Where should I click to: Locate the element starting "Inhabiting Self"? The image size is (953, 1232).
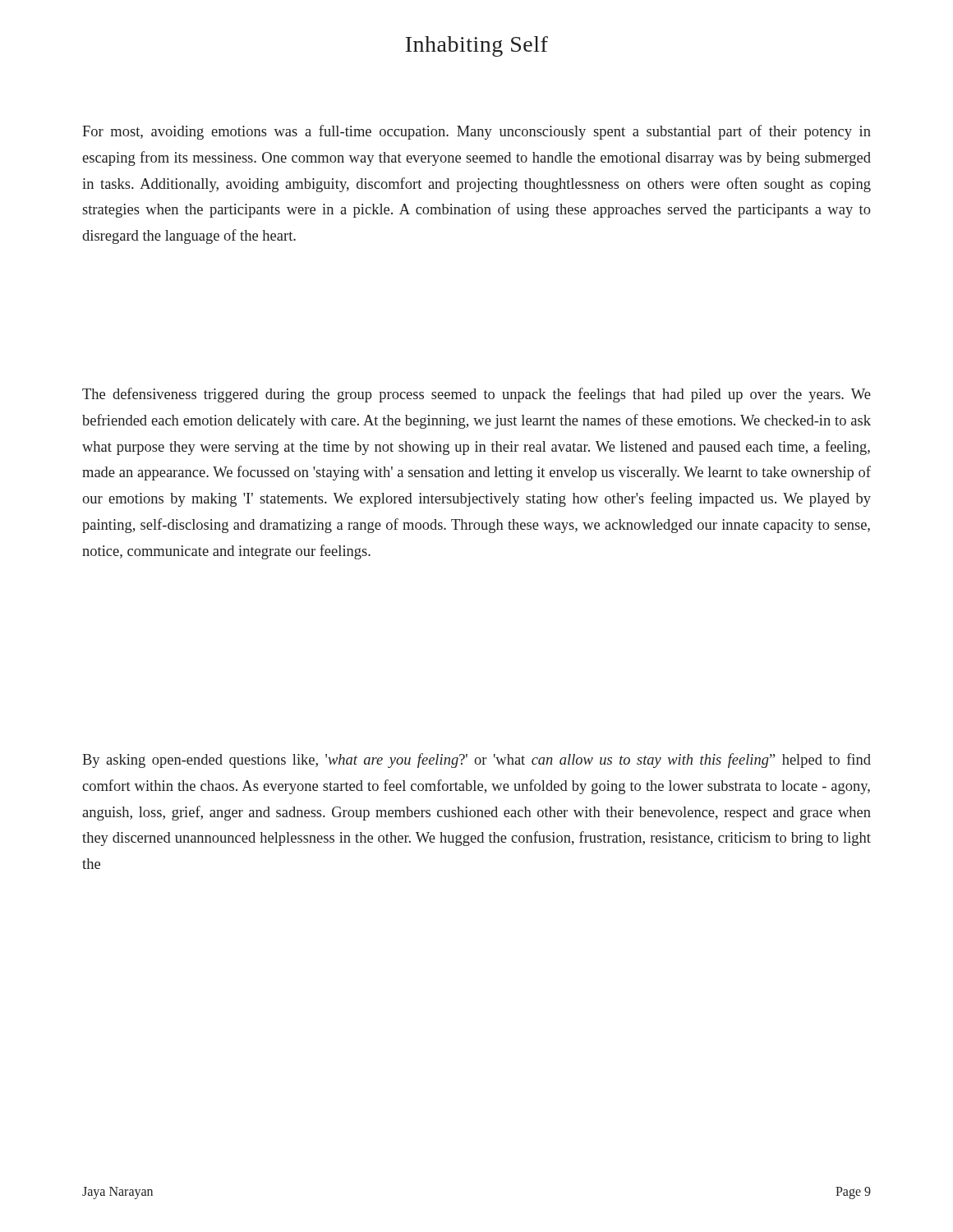coord(476,44)
